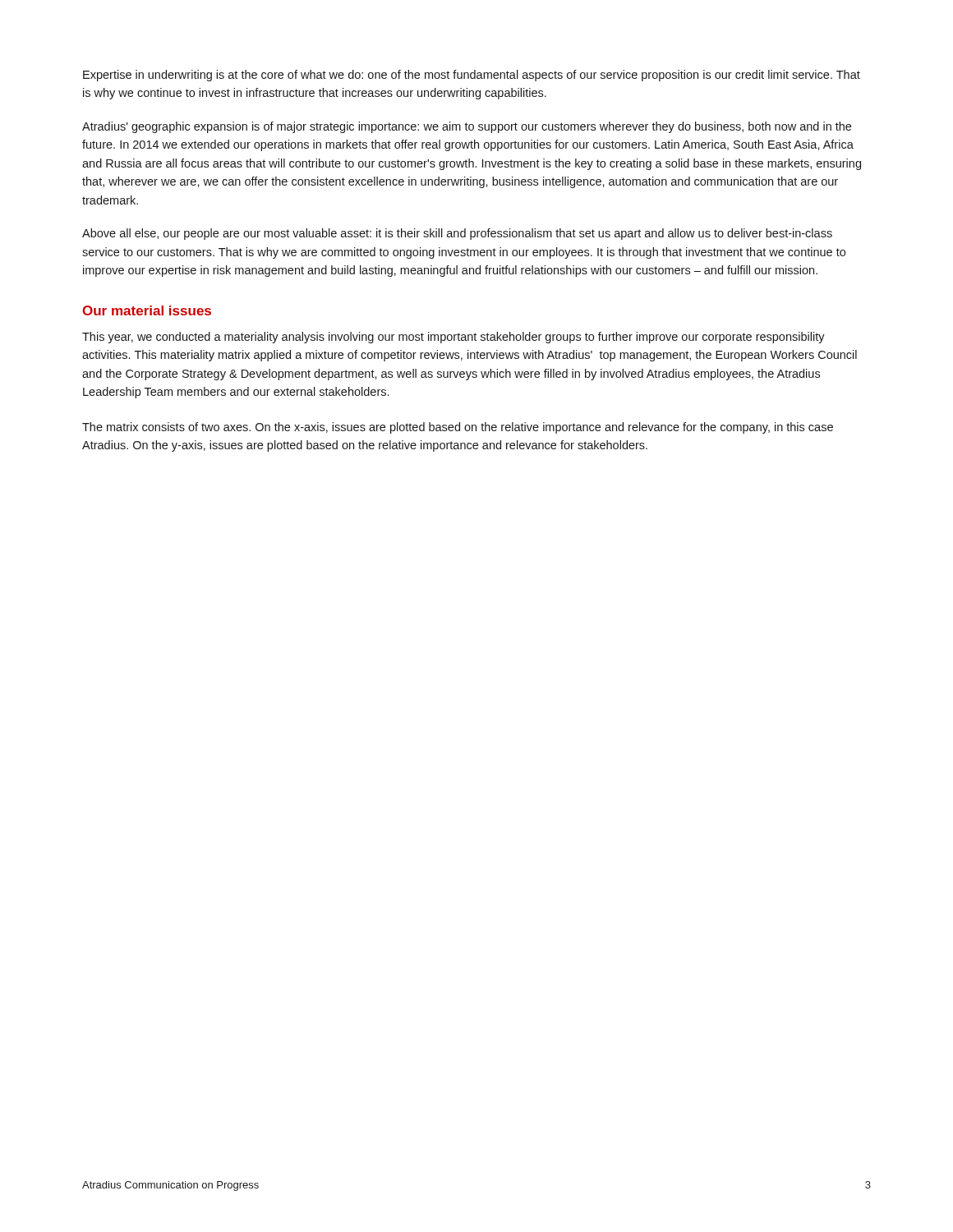Navigate to the element starting "Above all else, our people are our"
Viewport: 953px width, 1232px height.
coord(464,252)
